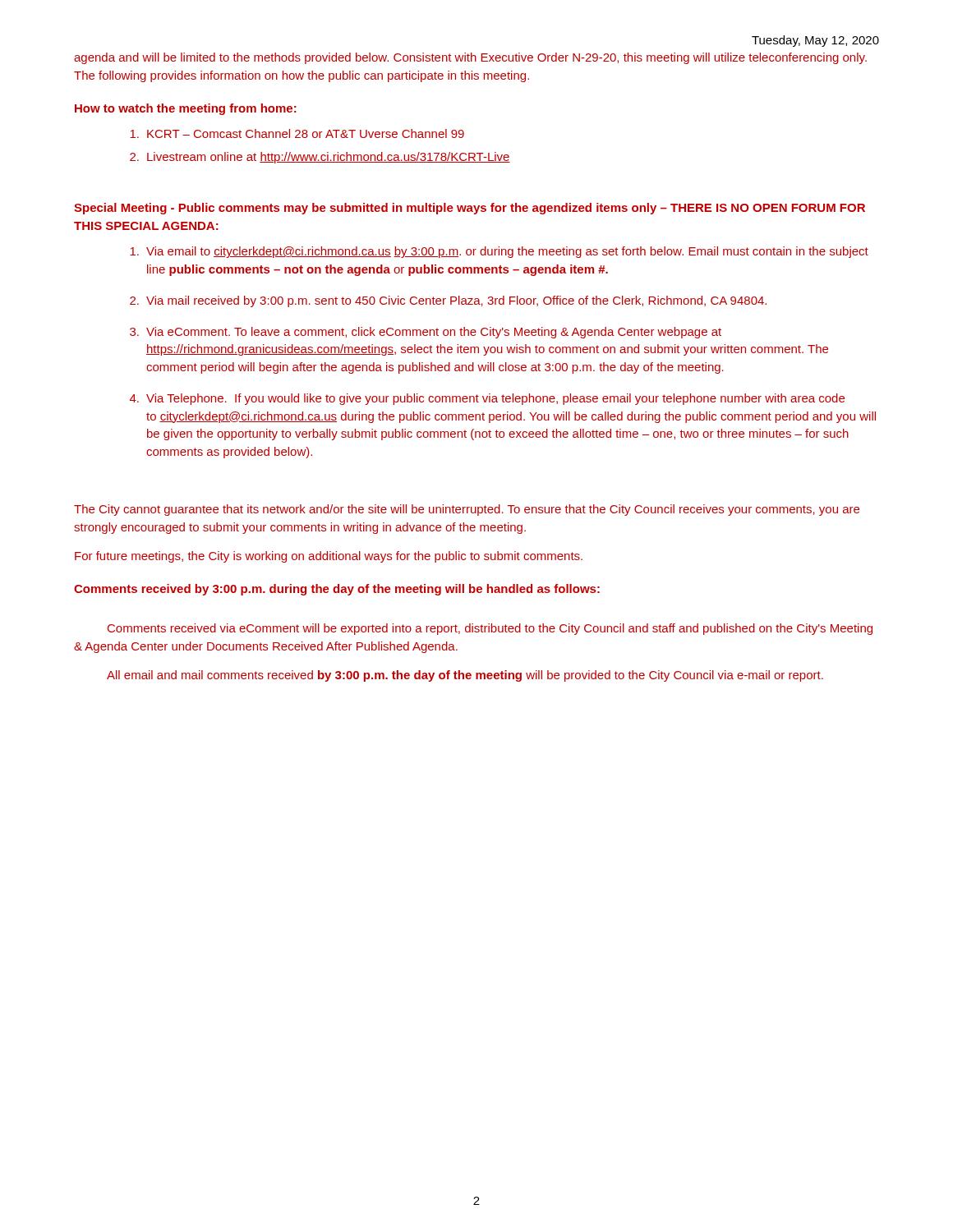Point to the element starting "2. Via mail received by 3:00"
Viewport: 953px width, 1232px height.
[x=493, y=300]
